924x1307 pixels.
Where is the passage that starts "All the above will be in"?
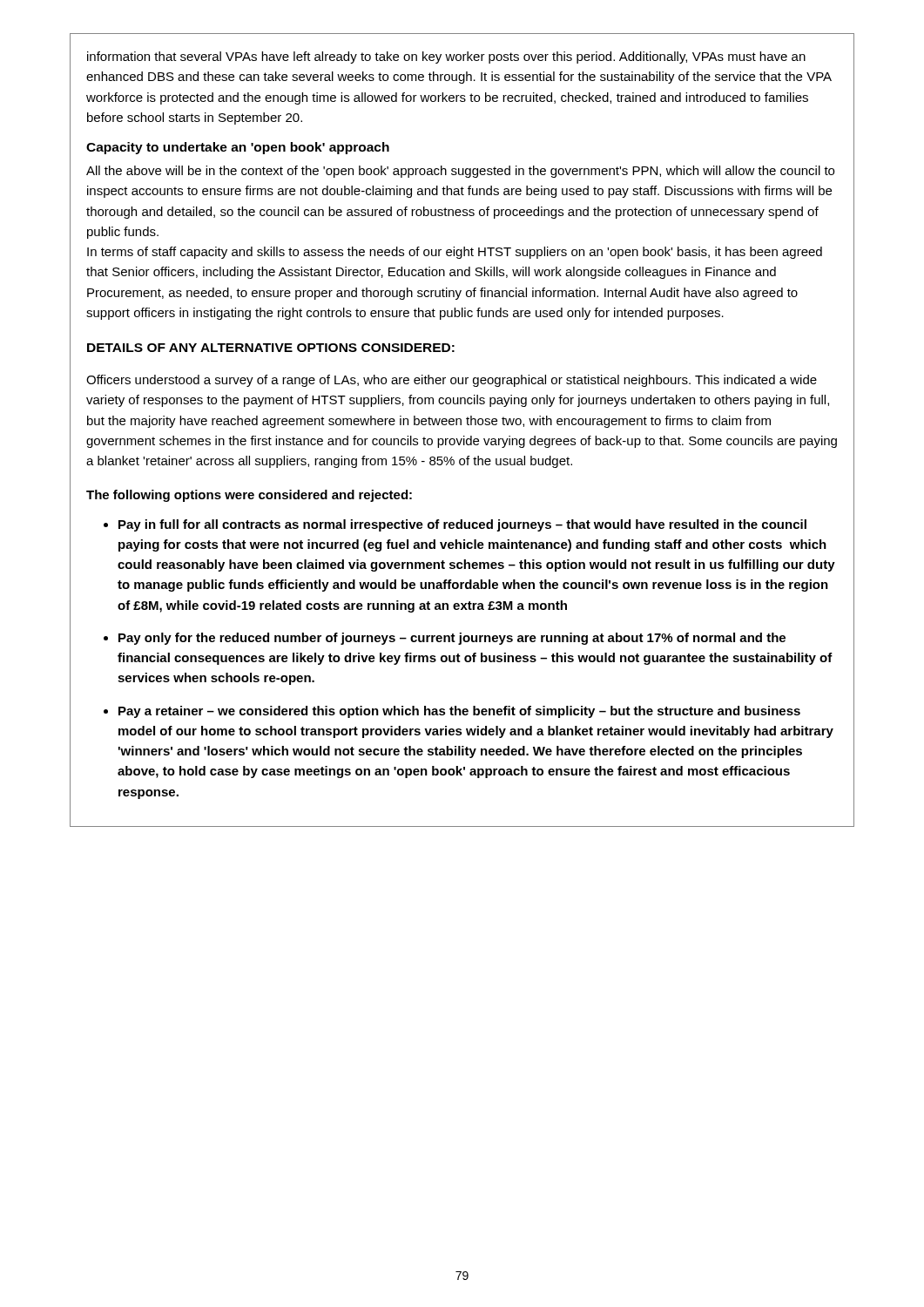pyautogui.click(x=461, y=241)
